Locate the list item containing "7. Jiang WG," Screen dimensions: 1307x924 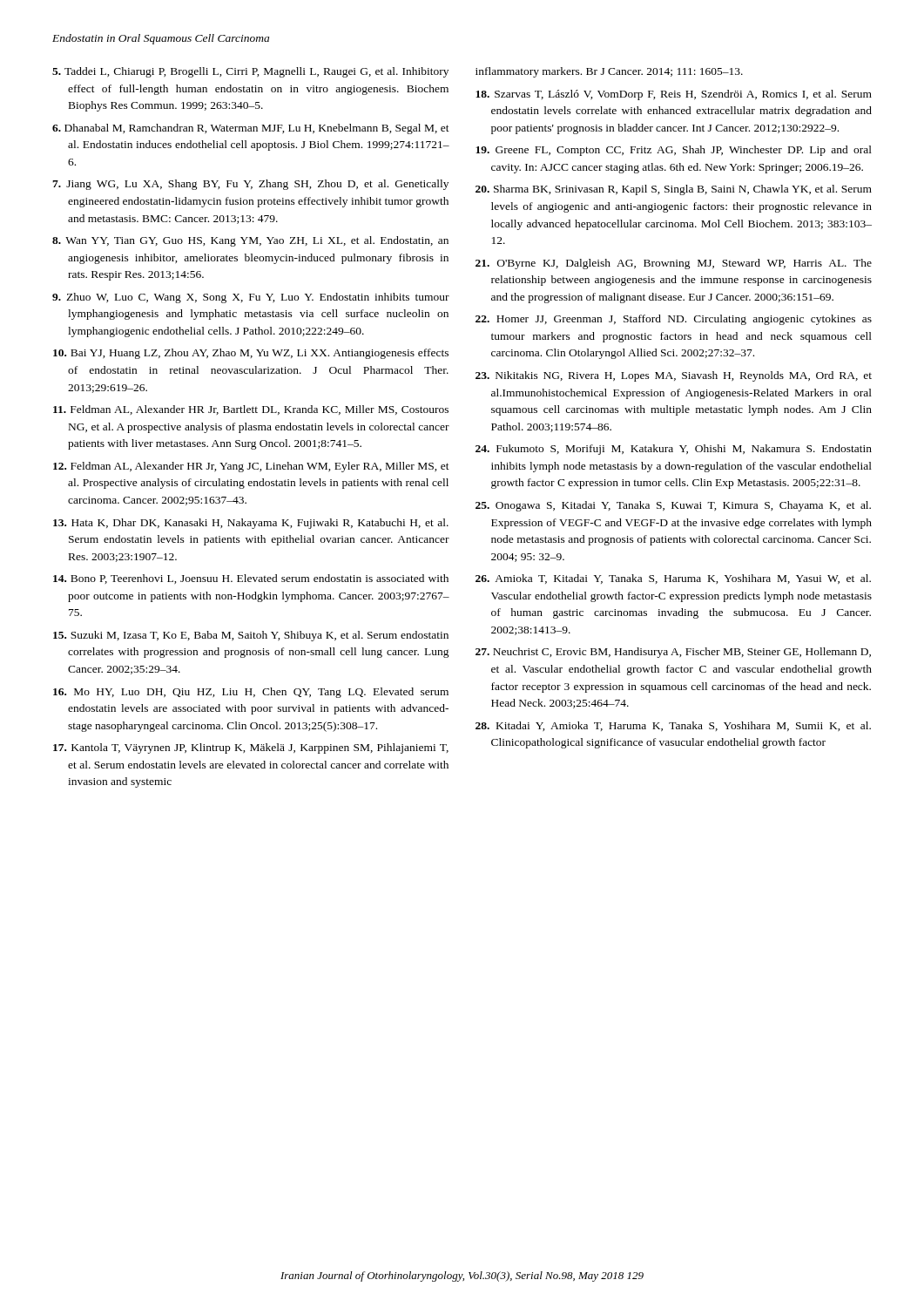(x=251, y=201)
